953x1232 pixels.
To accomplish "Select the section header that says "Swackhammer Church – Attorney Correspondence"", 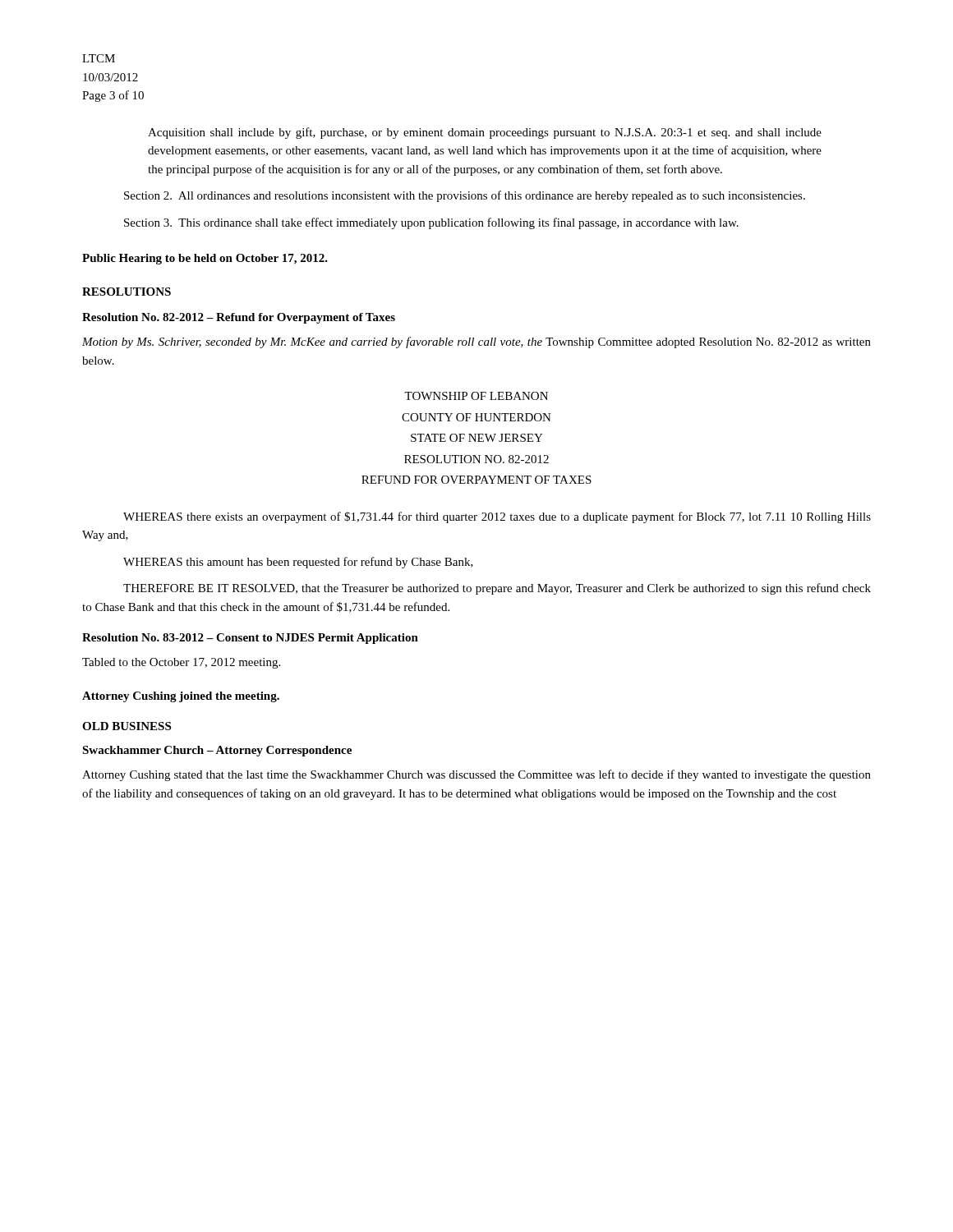I will [217, 750].
